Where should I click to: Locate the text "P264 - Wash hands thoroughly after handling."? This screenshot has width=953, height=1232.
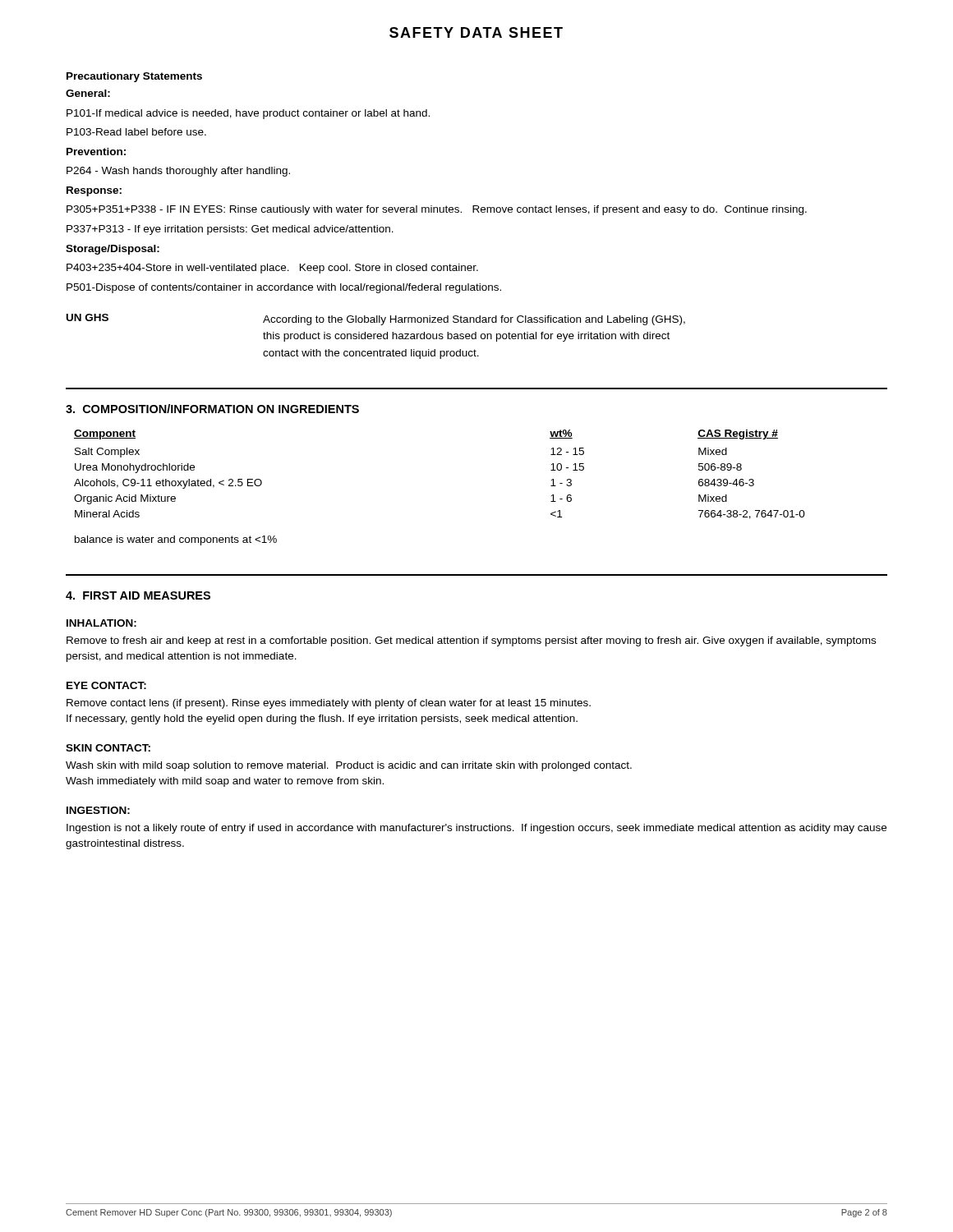[x=178, y=171]
